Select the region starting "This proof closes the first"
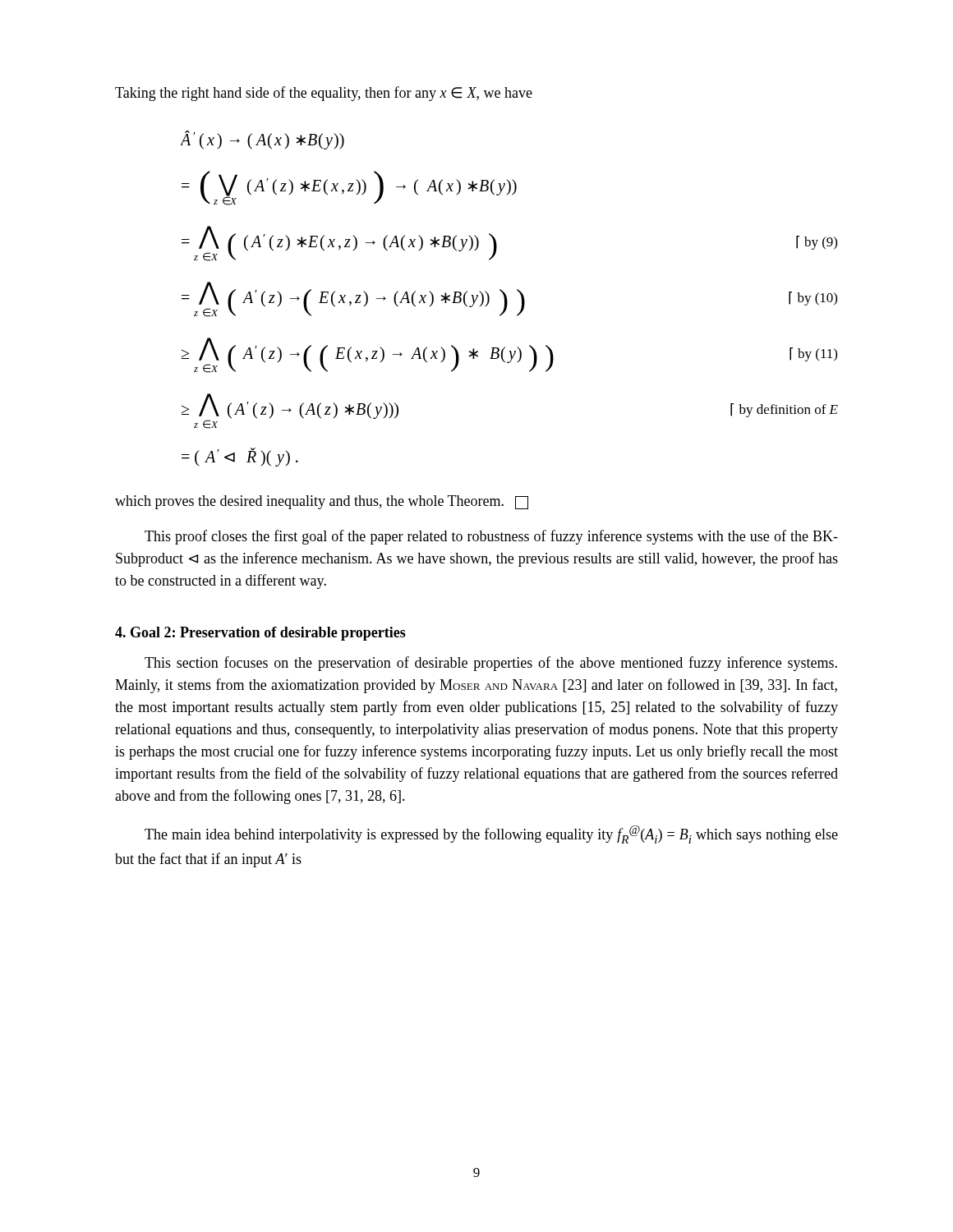 476,559
